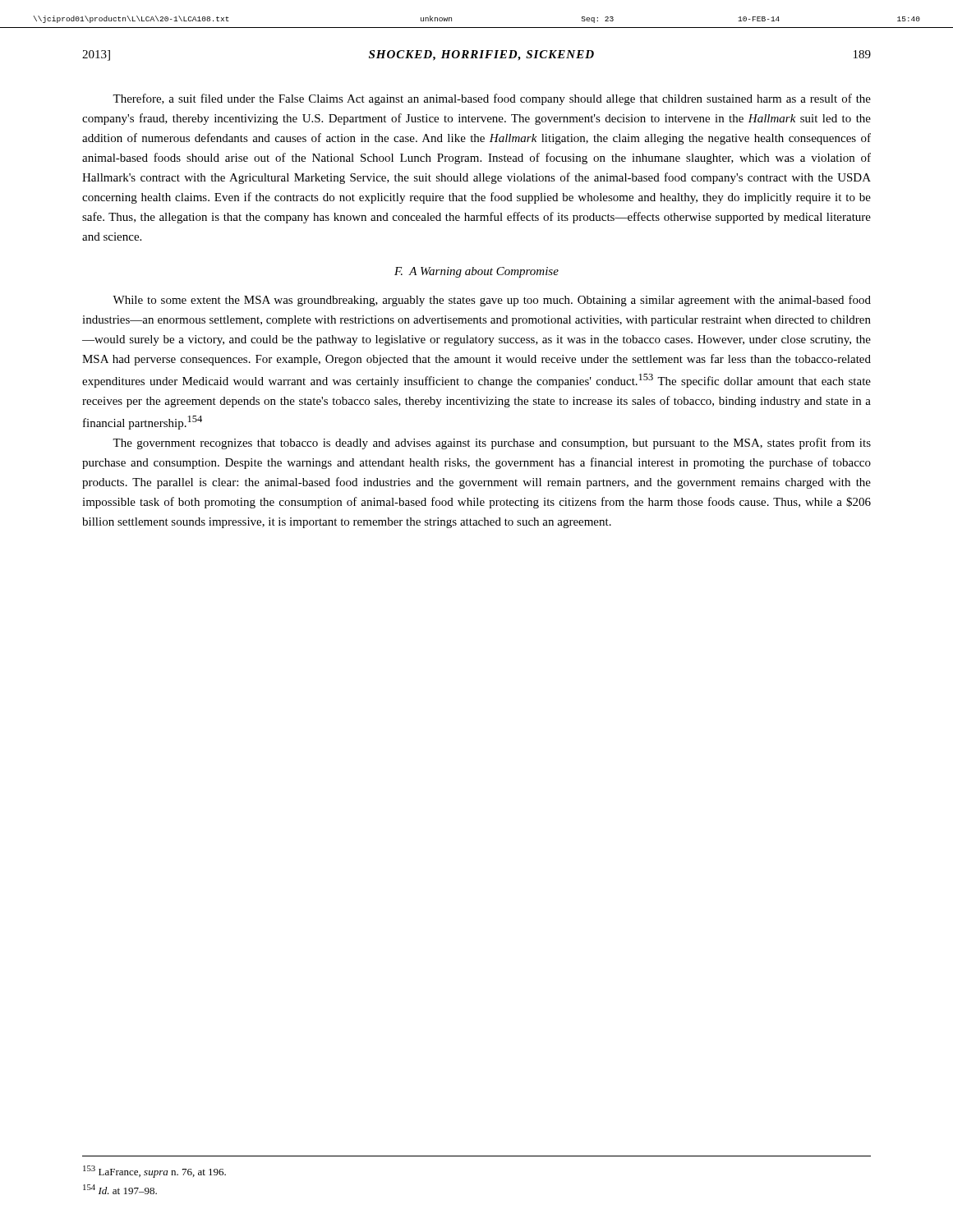This screenshot has width=953, height=1232.
Task: Find the block starting "154 Id. at 197–98."
Action: (120, 1189)
